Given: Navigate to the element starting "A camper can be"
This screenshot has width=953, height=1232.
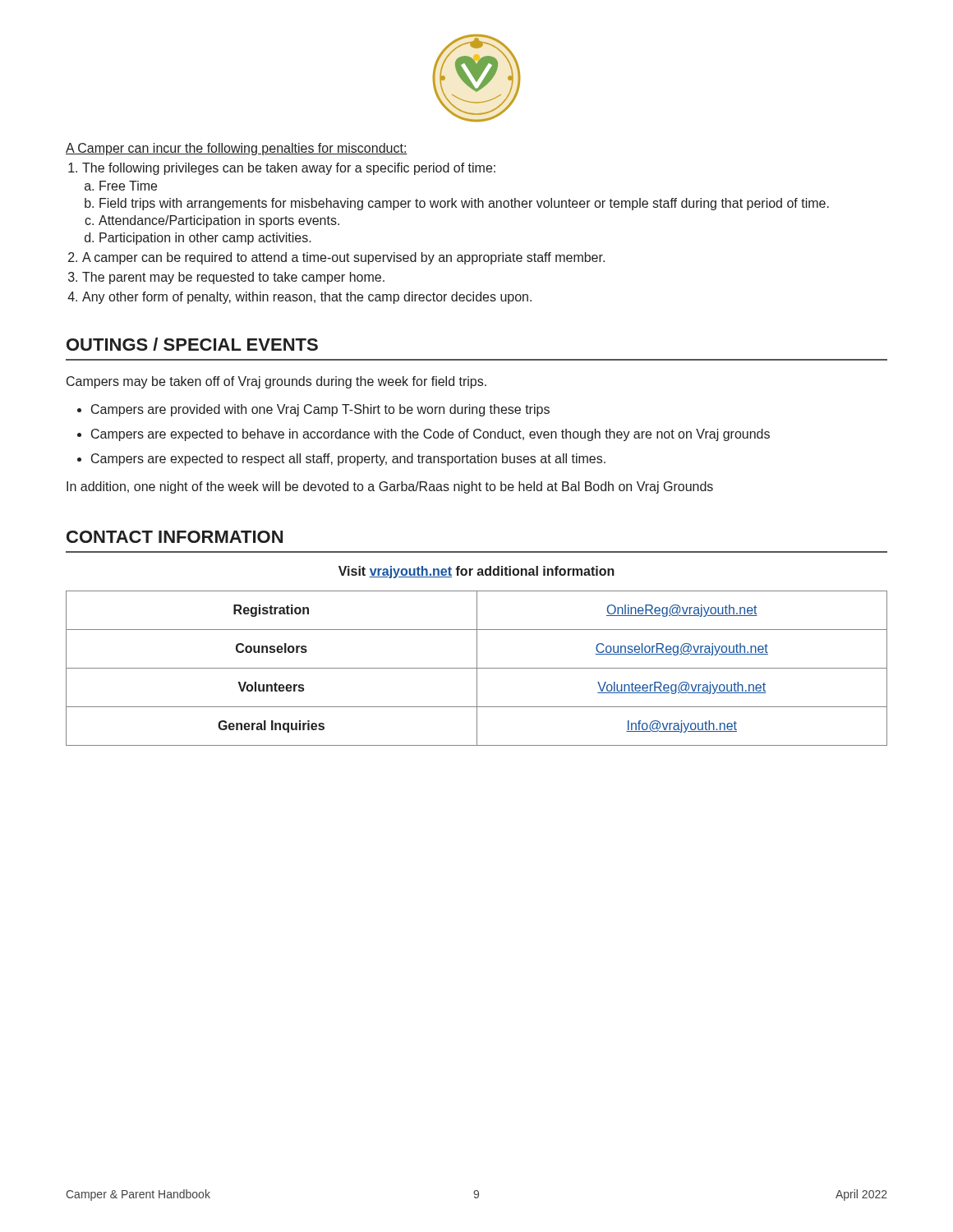Looking at the screenshot, I should pos(485,258).
